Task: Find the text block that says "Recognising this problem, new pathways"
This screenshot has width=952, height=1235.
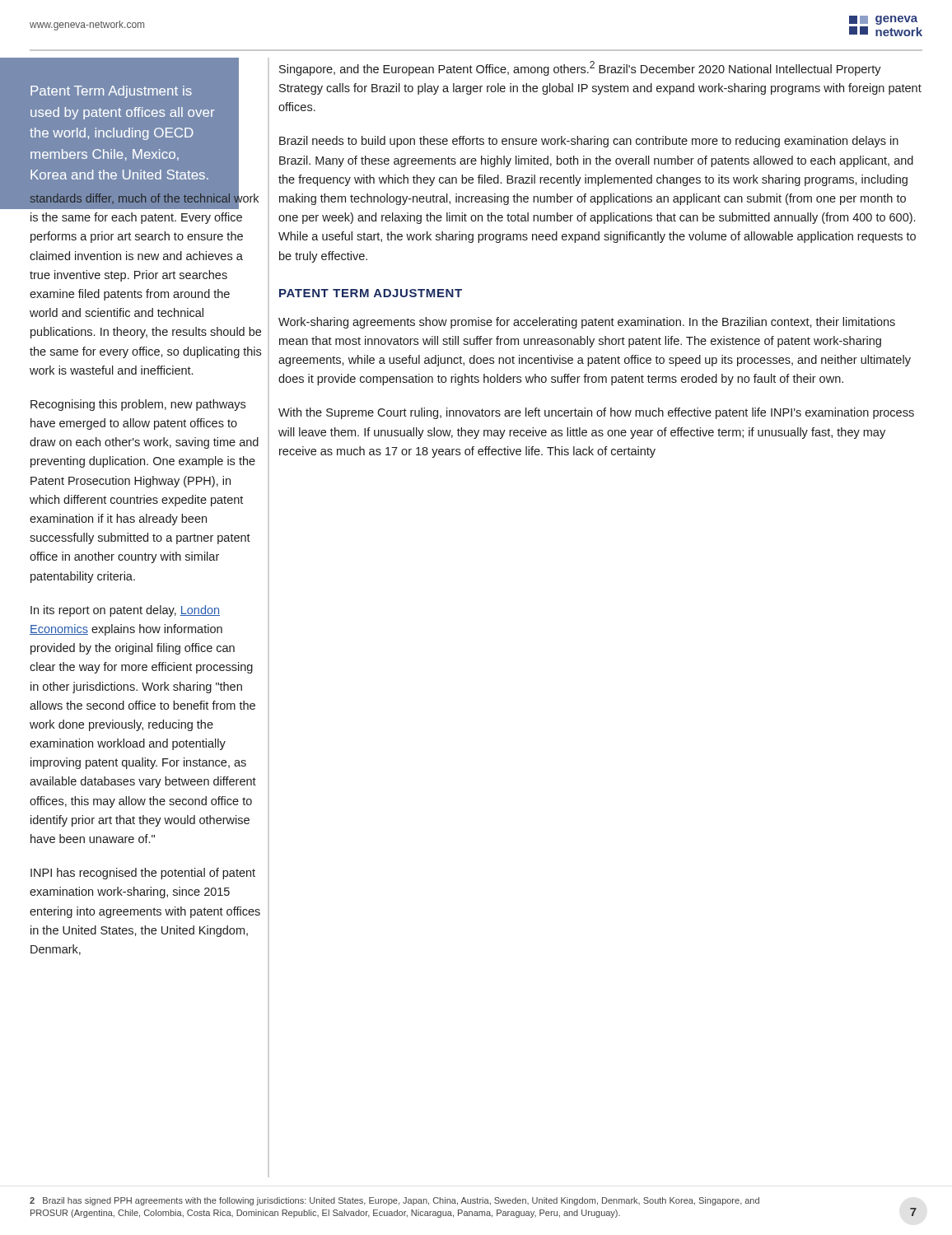Action: [x=146, y=491]
